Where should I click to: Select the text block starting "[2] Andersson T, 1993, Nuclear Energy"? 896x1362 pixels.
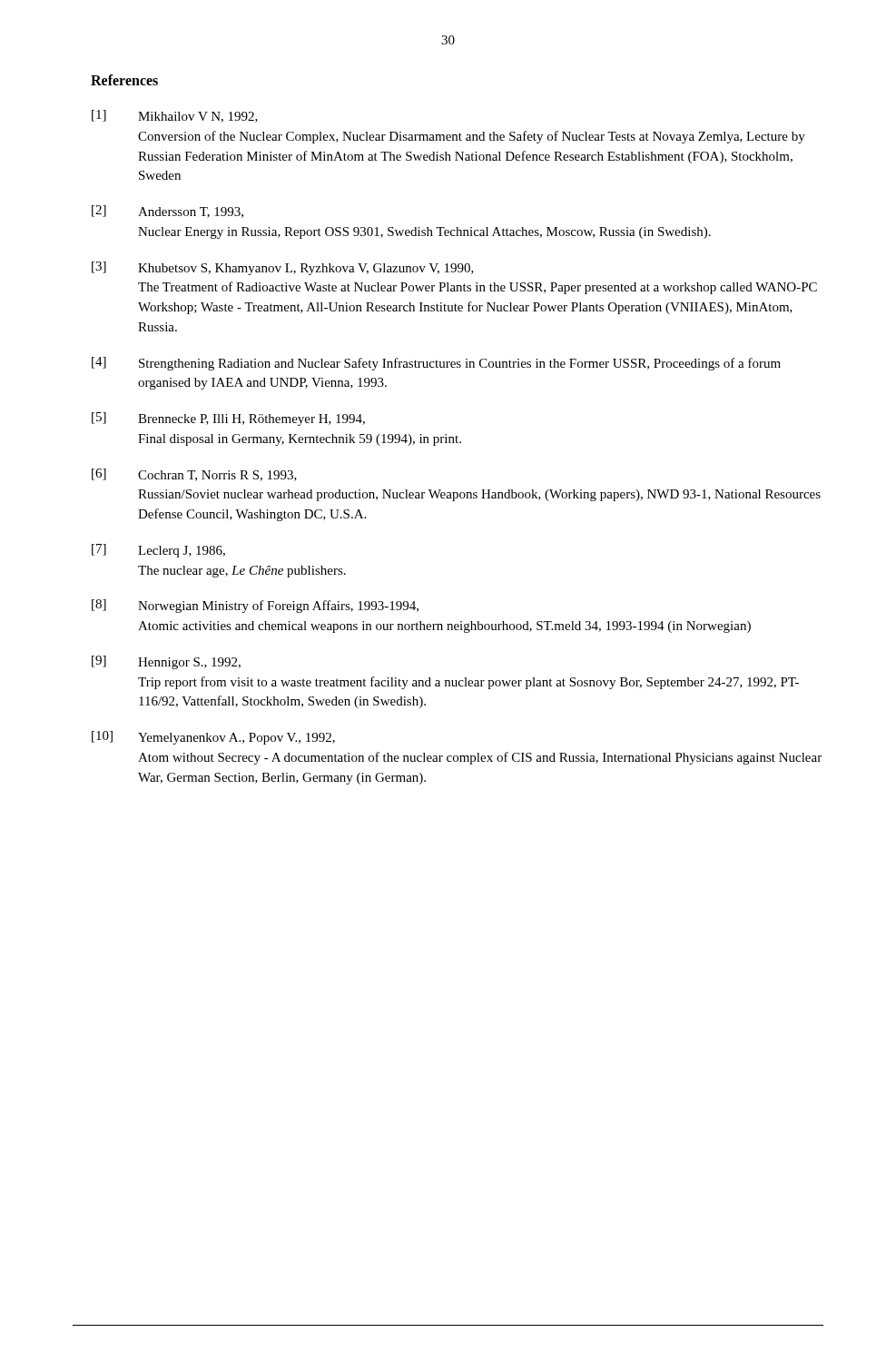click(457, 222)
